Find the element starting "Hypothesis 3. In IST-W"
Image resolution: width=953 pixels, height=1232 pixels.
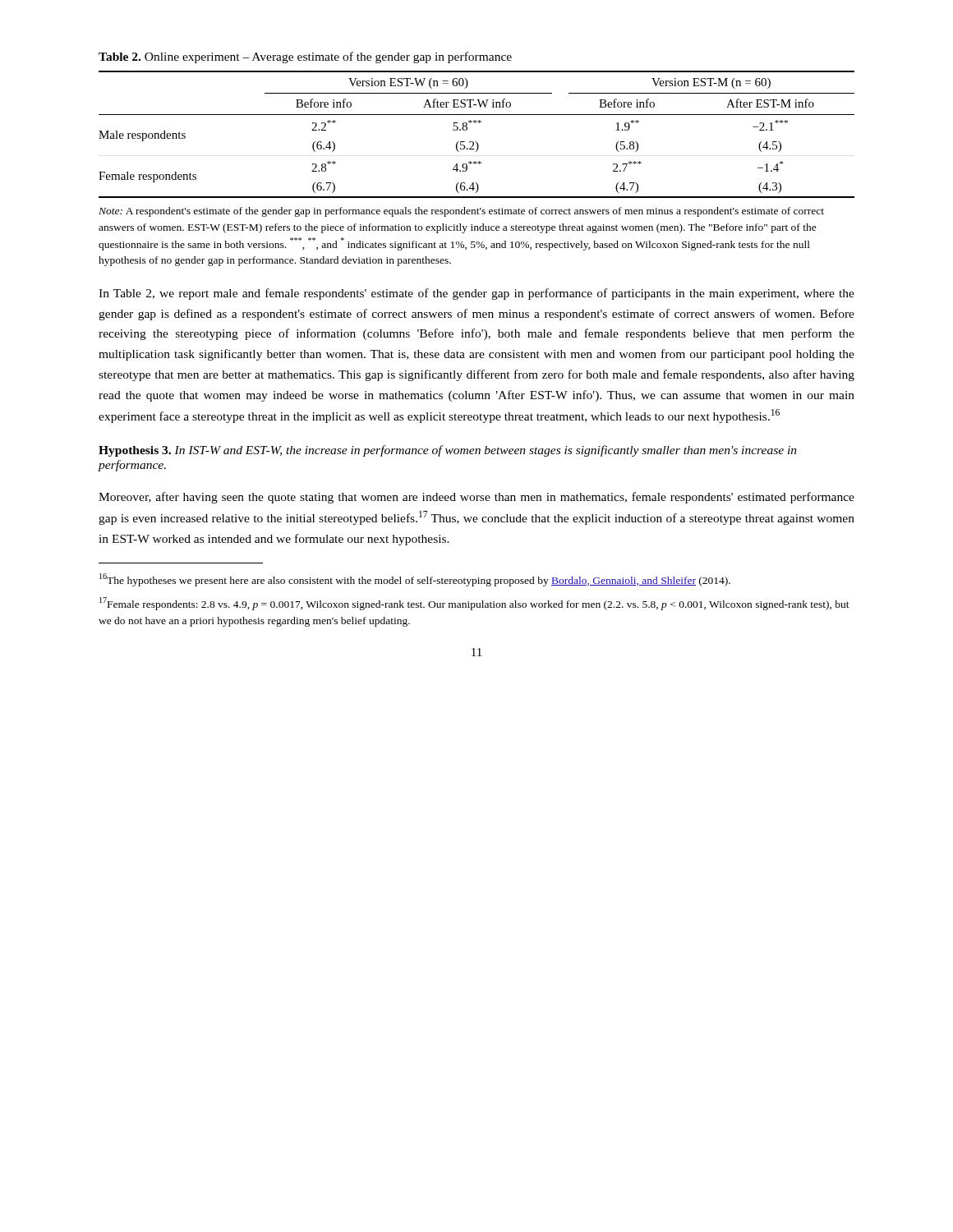[448, 458]
